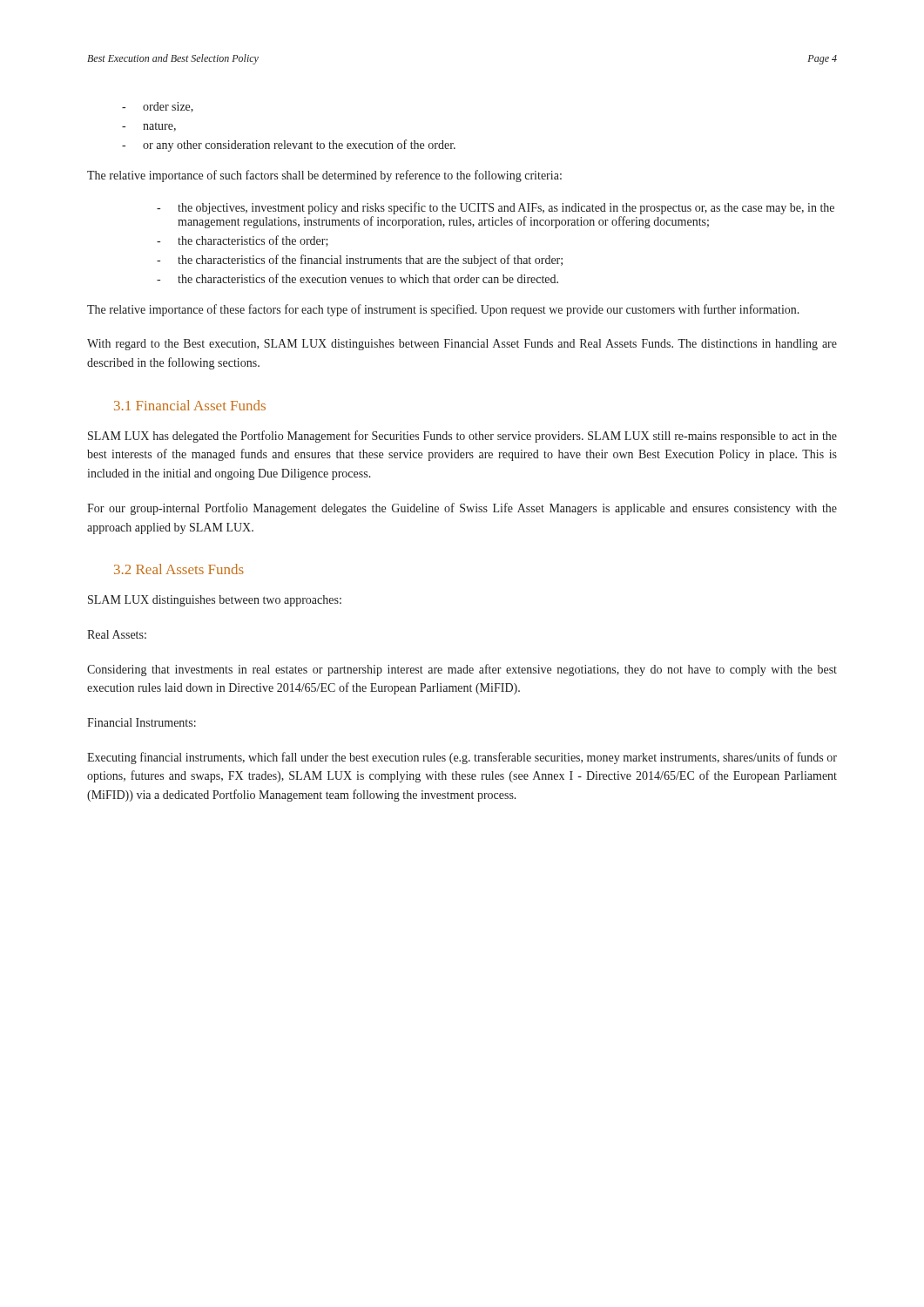The width and height of the screenshot is (924, 1307).
Task: Point to the text block starting "3.2 Real Assets Funds"
Action: click(x=179, y=570)
